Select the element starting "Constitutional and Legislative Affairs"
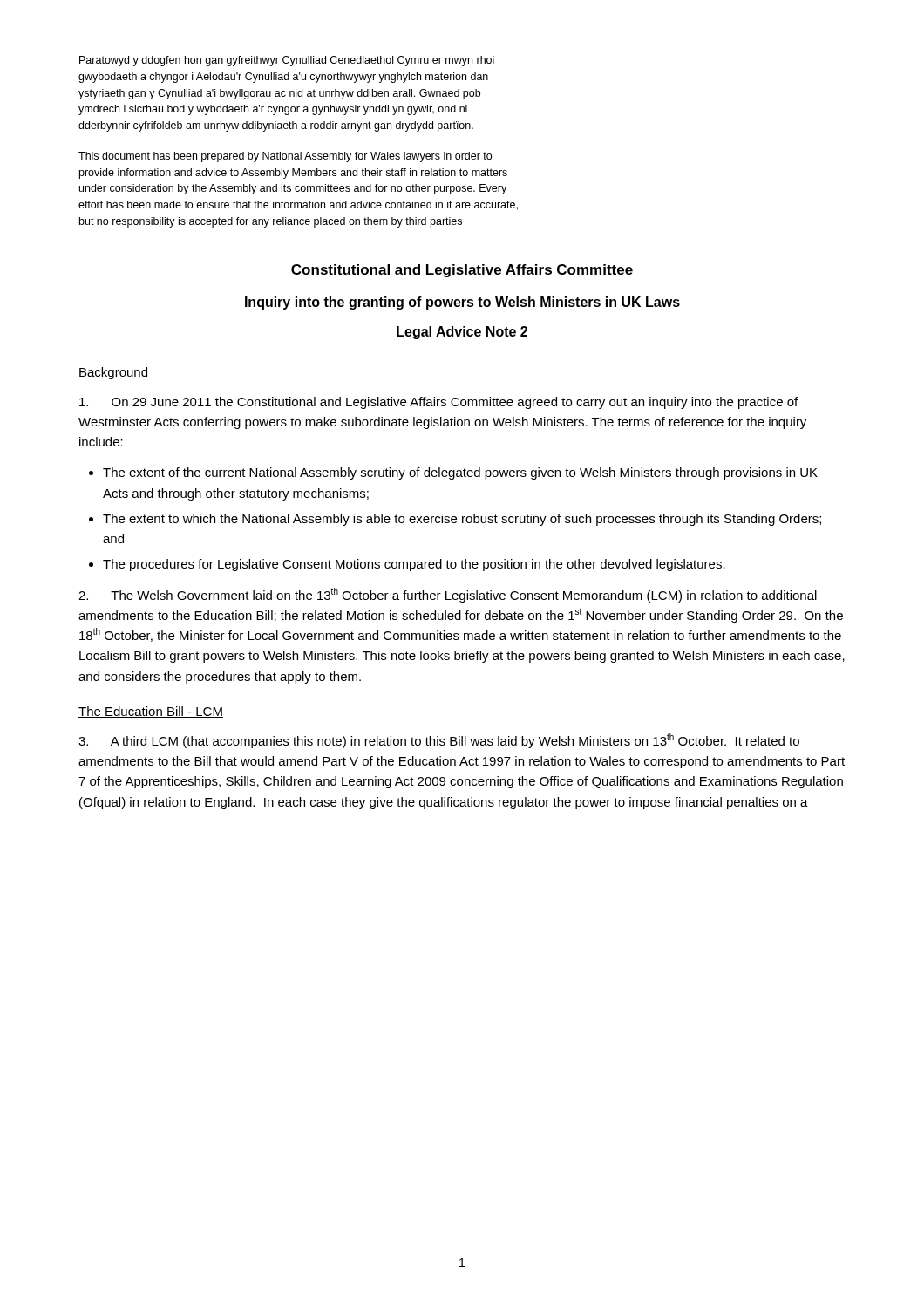The image size is (924, 1308). point(462,269)
